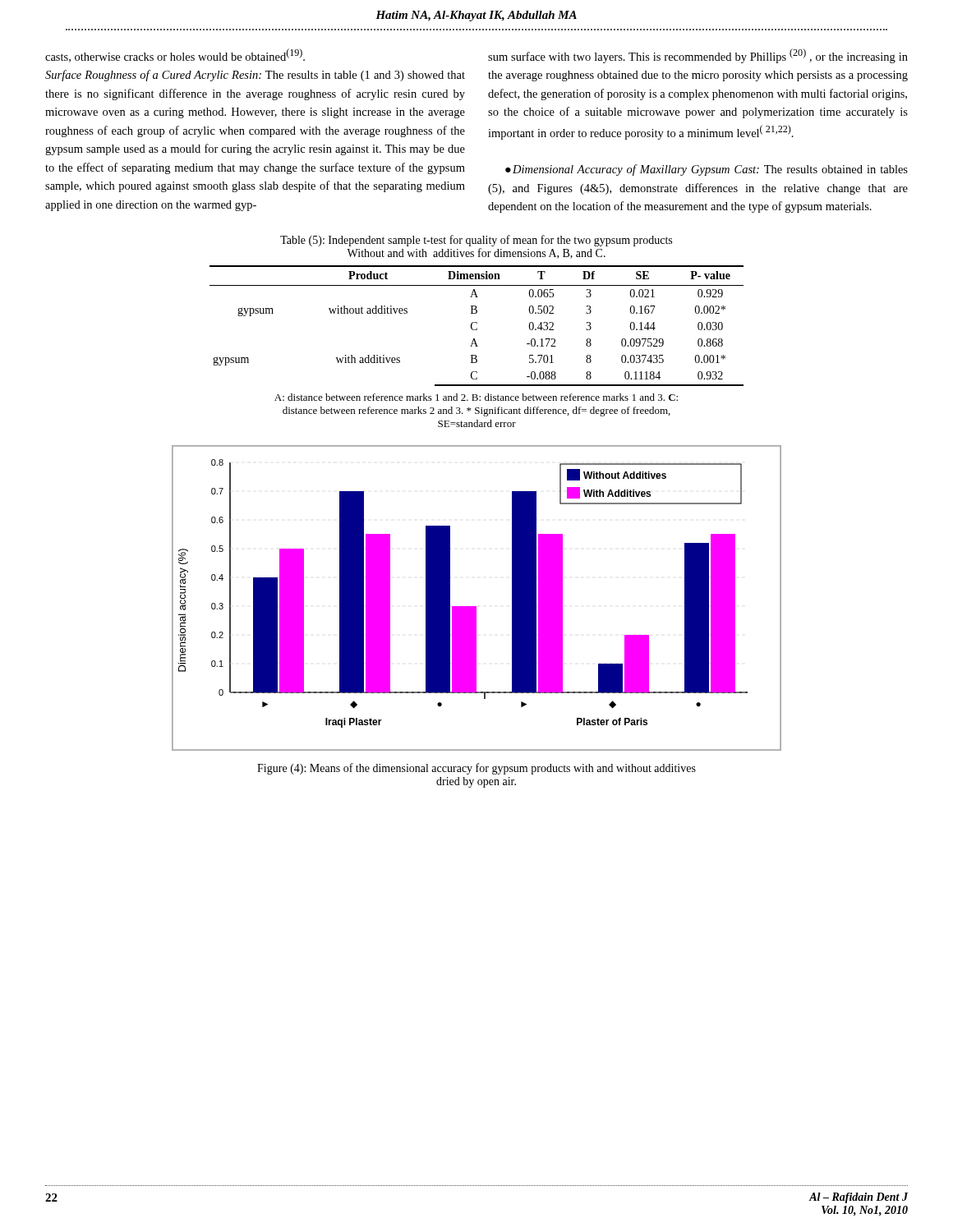Where is the caption that starts "Figure (4): Means of the"?
Image resolution: width=953 pixels, height=1232 pixels.
point(476,775)
